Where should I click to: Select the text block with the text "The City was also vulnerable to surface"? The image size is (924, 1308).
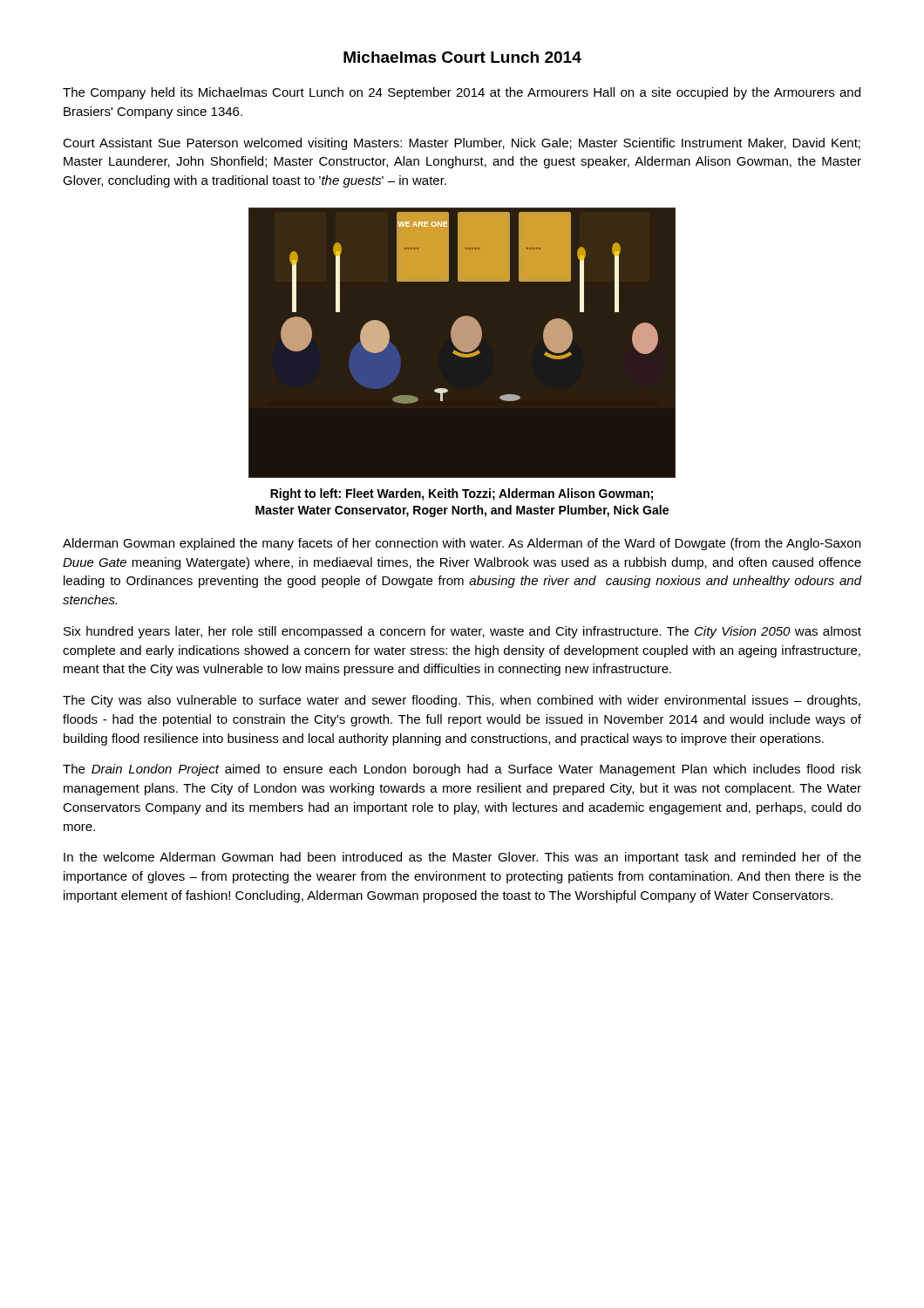click(x=462, y=719)
